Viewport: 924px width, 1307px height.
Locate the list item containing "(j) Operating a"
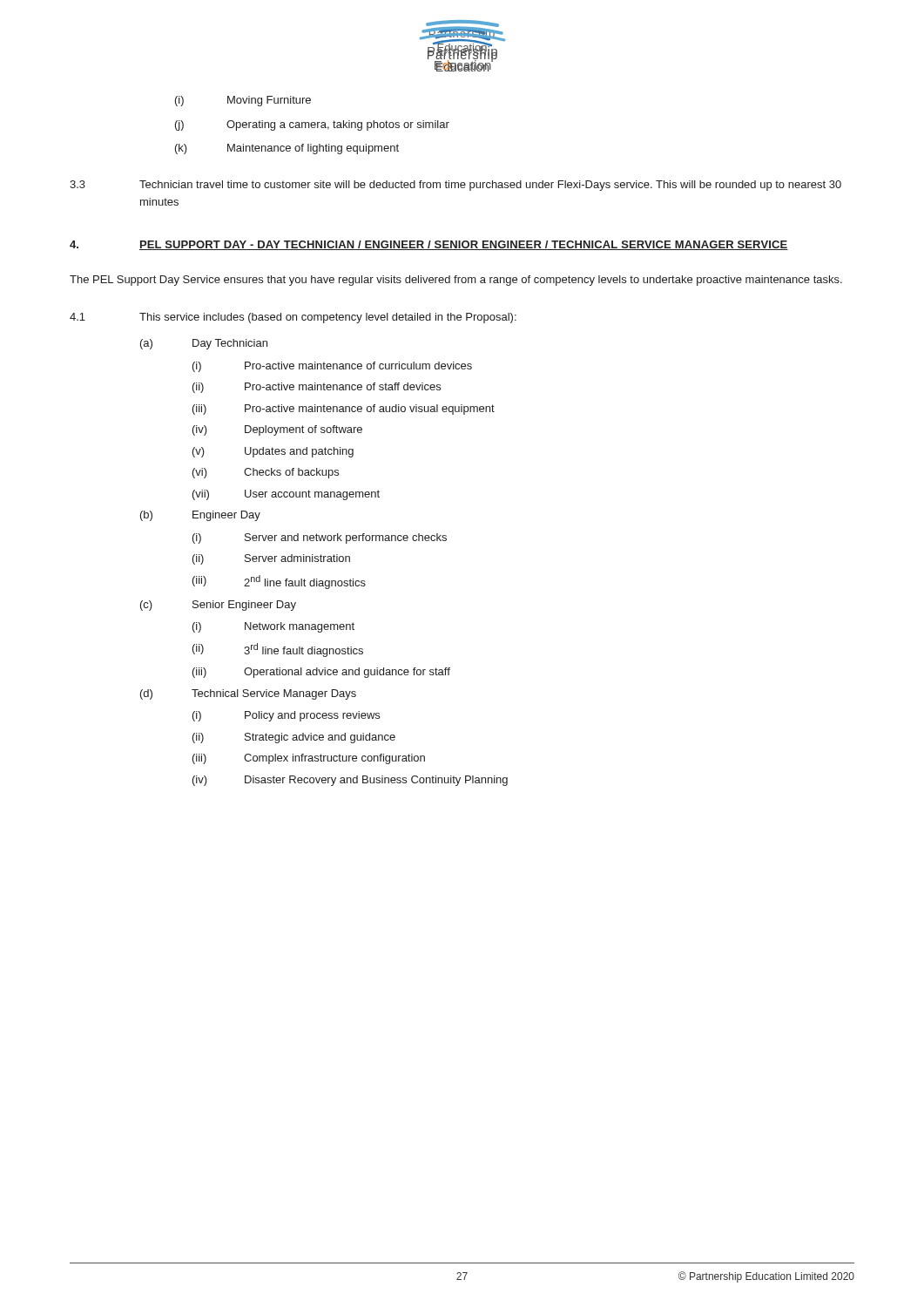tap(312, 124)
